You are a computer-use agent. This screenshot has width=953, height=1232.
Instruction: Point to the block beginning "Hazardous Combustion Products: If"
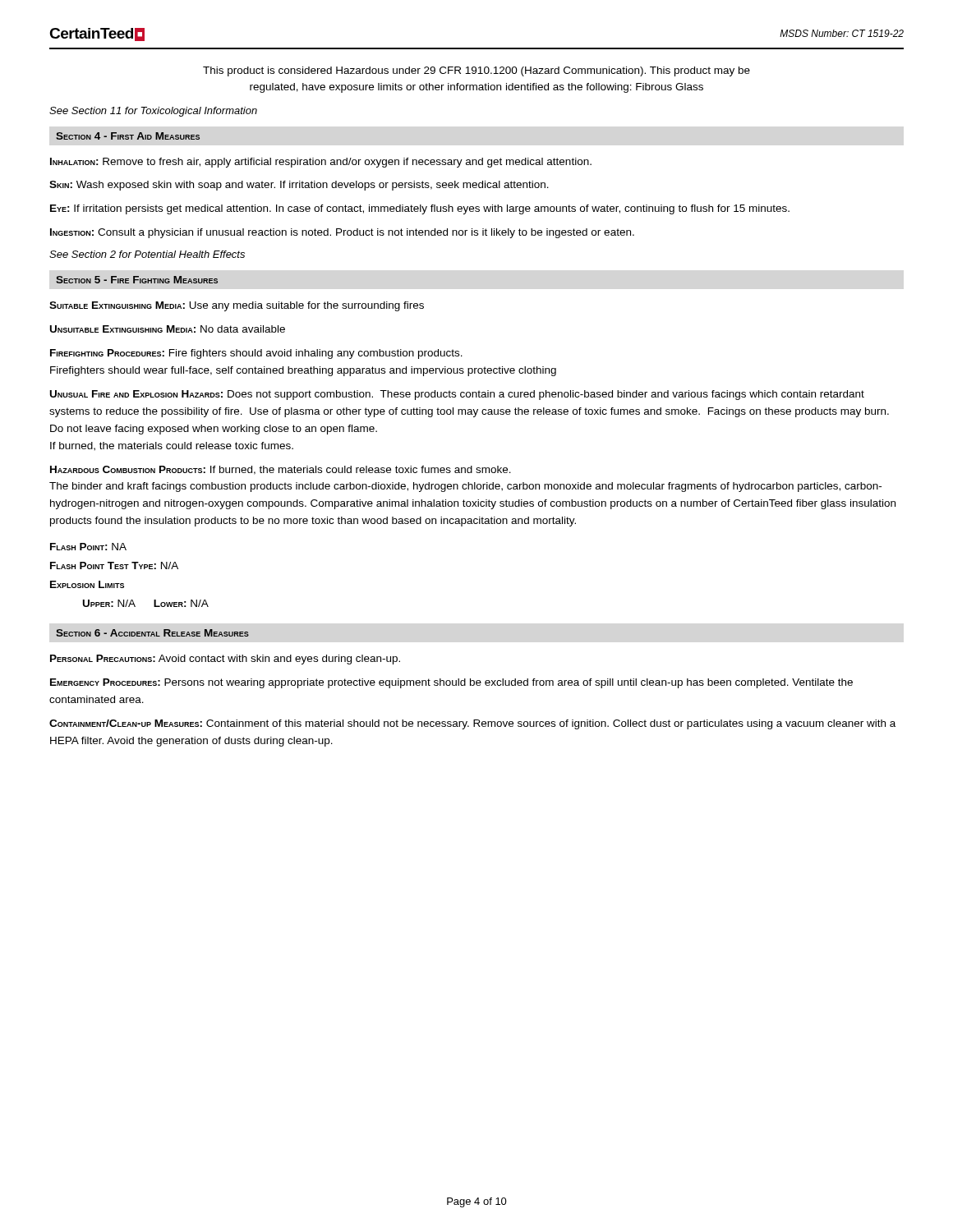[x=473, y=495]
